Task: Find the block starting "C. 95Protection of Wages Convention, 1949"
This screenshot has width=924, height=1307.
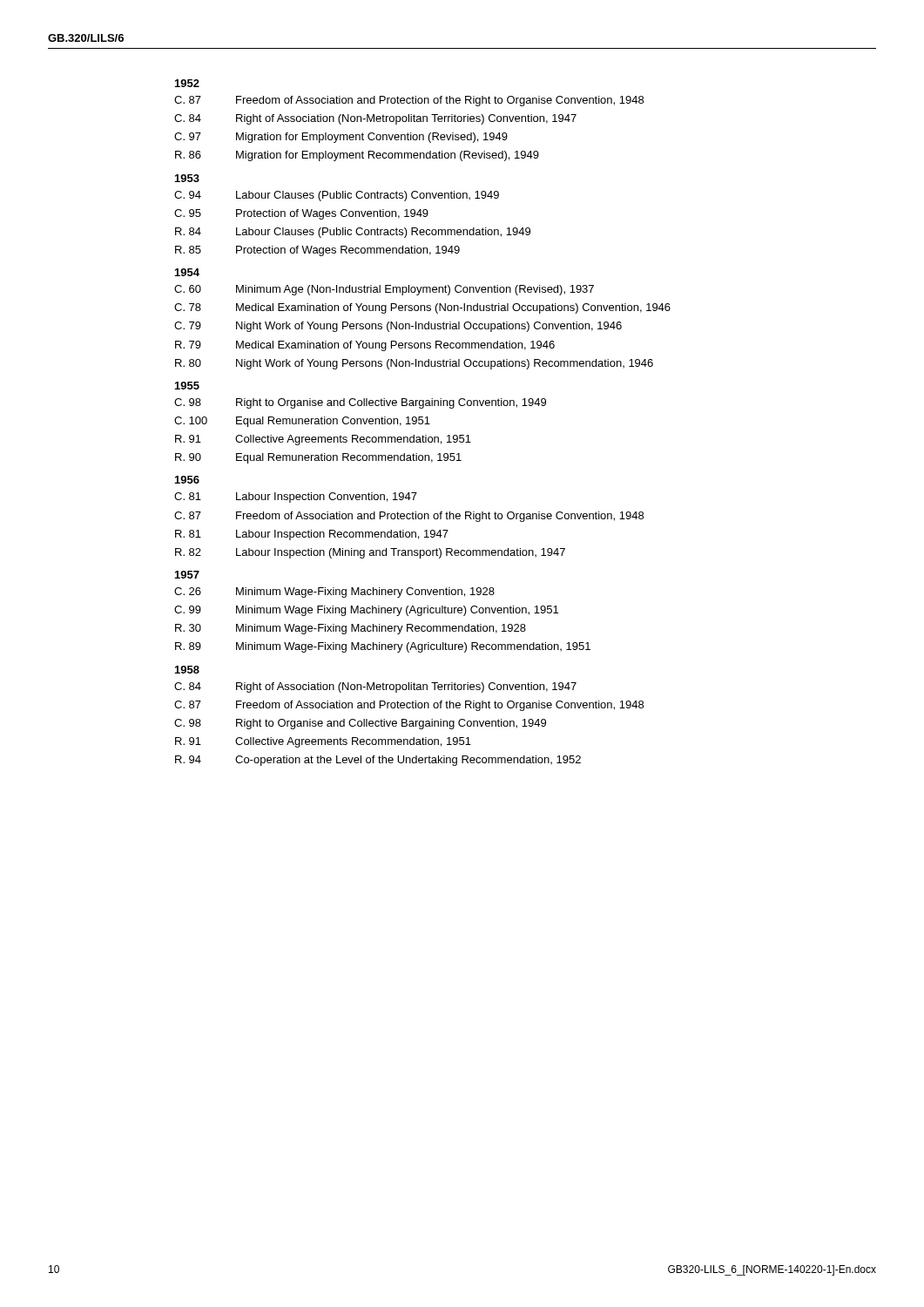Action: point(301,213)
